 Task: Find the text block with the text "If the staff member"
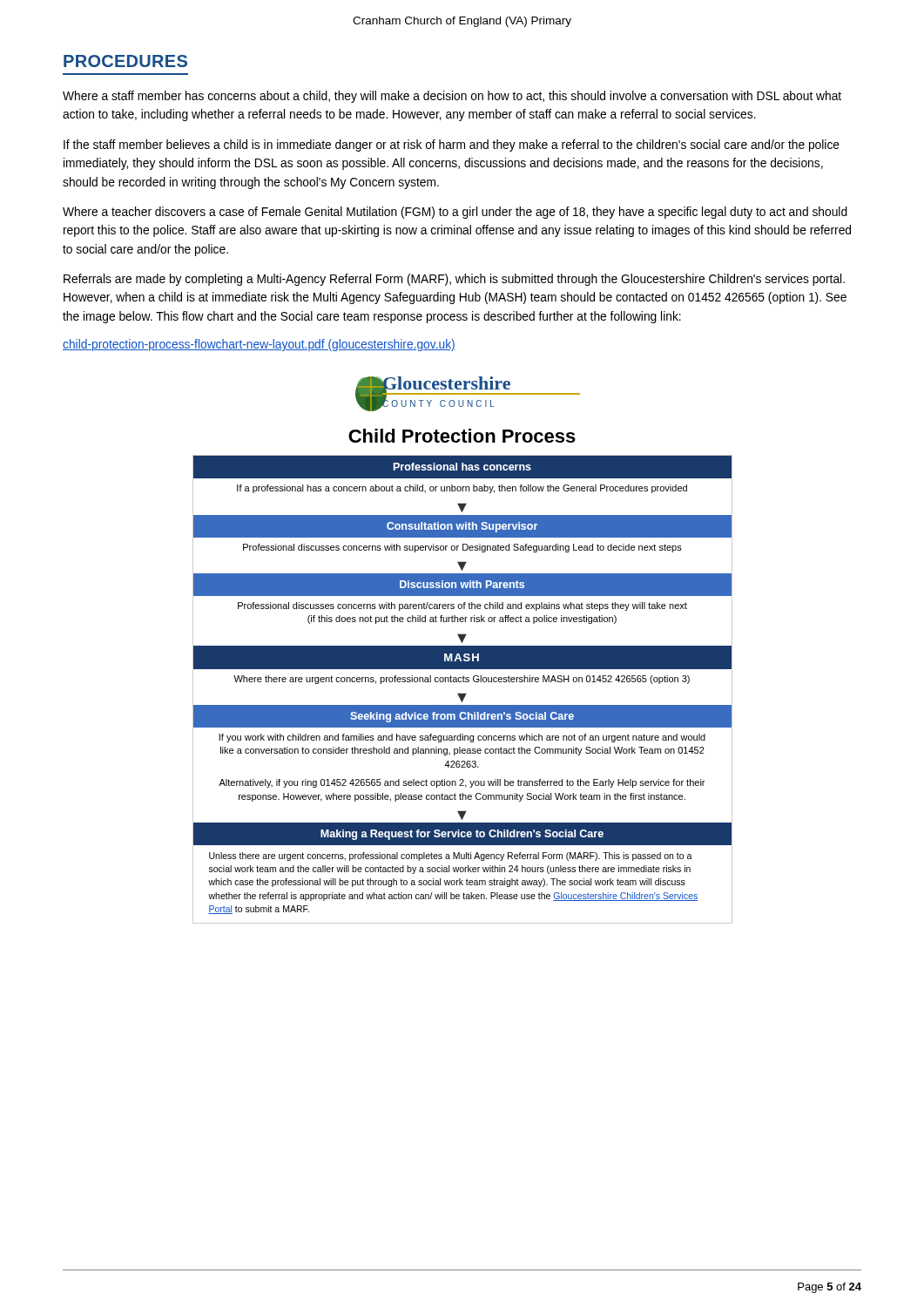click(451, 163)
